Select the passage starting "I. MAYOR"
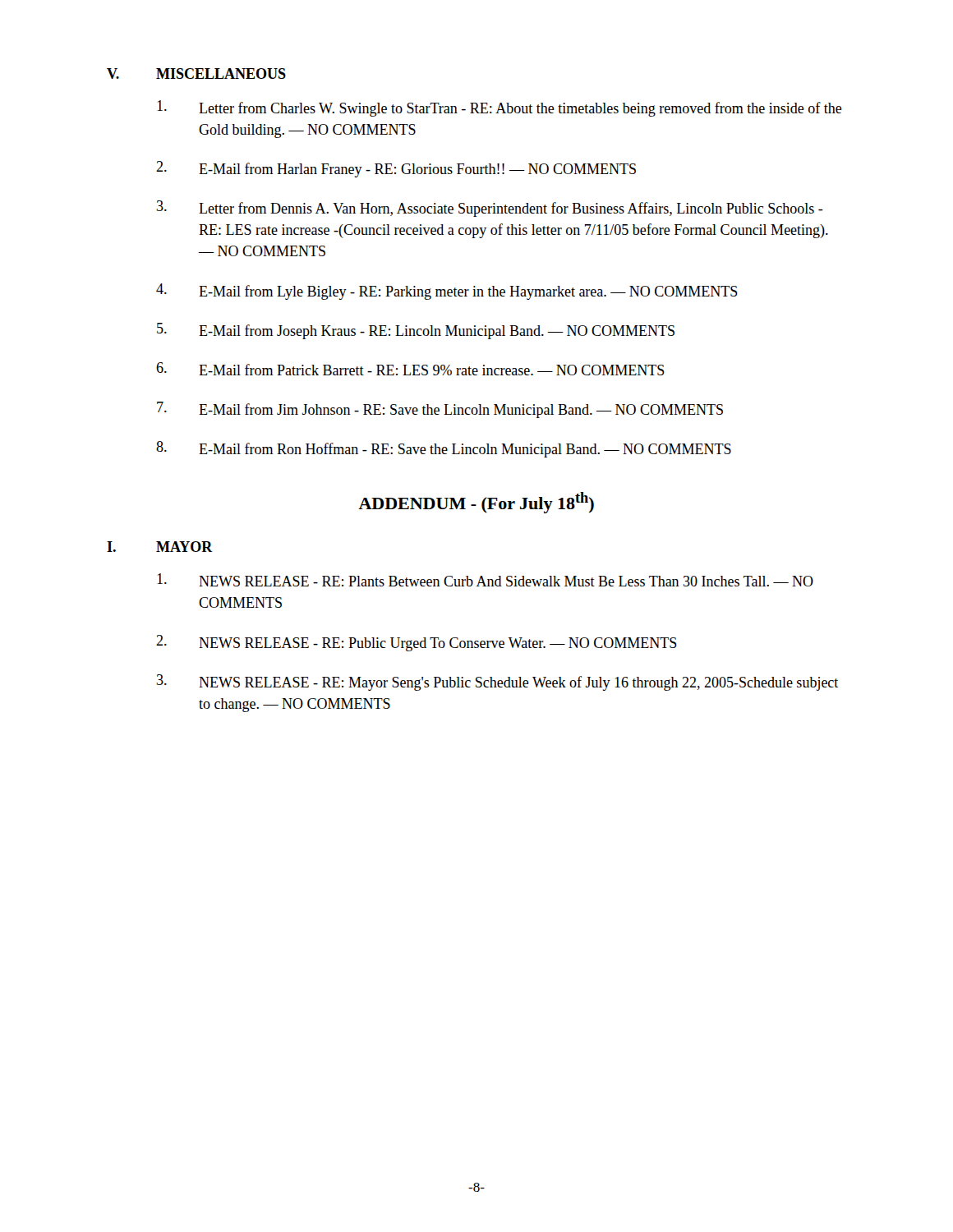The height and width of the screenshot is (1232, 953). [x=160, y=548]
